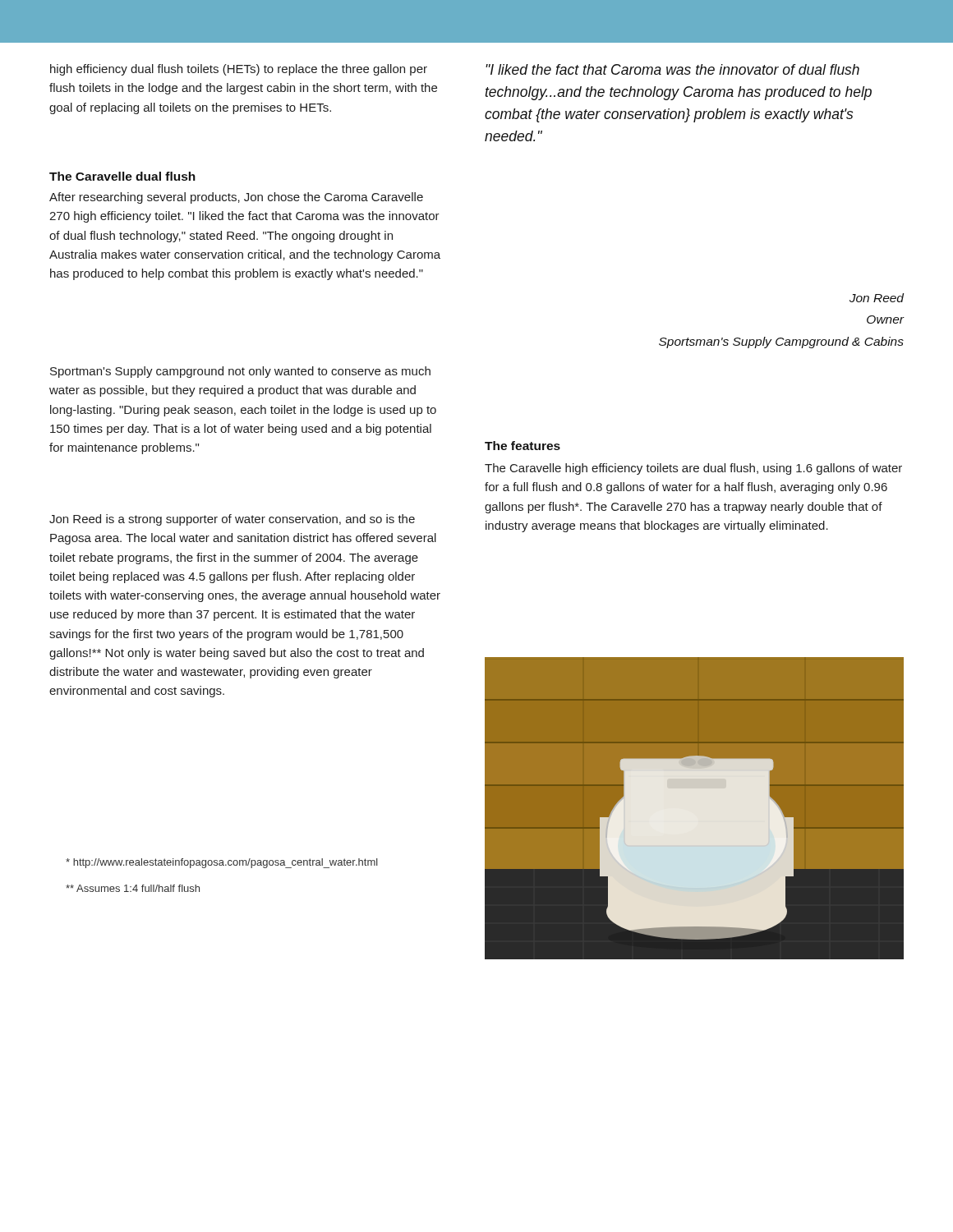
Task: Point to "The features"
Action: (x=523, y=446)
